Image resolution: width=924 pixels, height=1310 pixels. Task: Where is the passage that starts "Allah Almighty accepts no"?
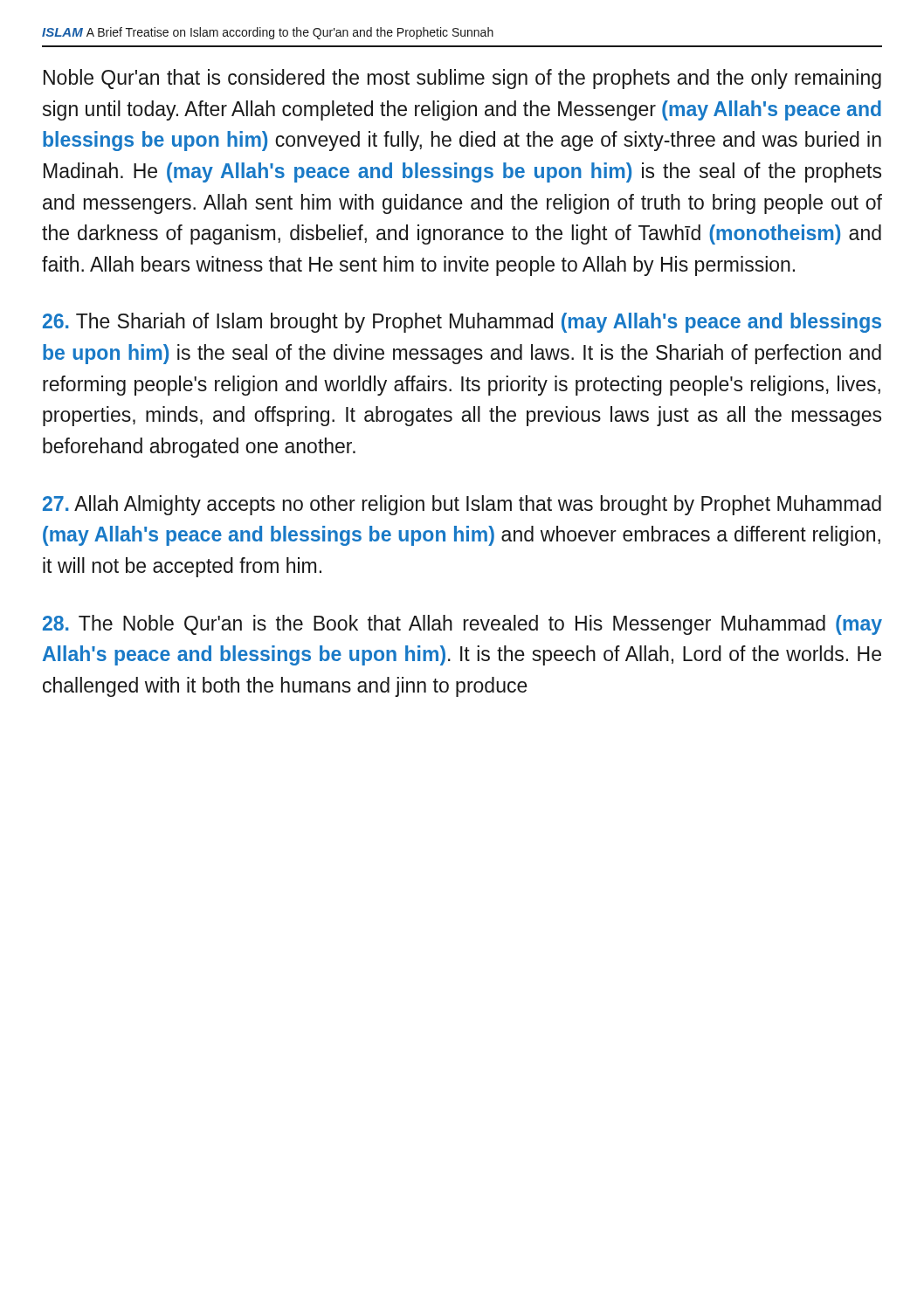click(x=462, y=535)
